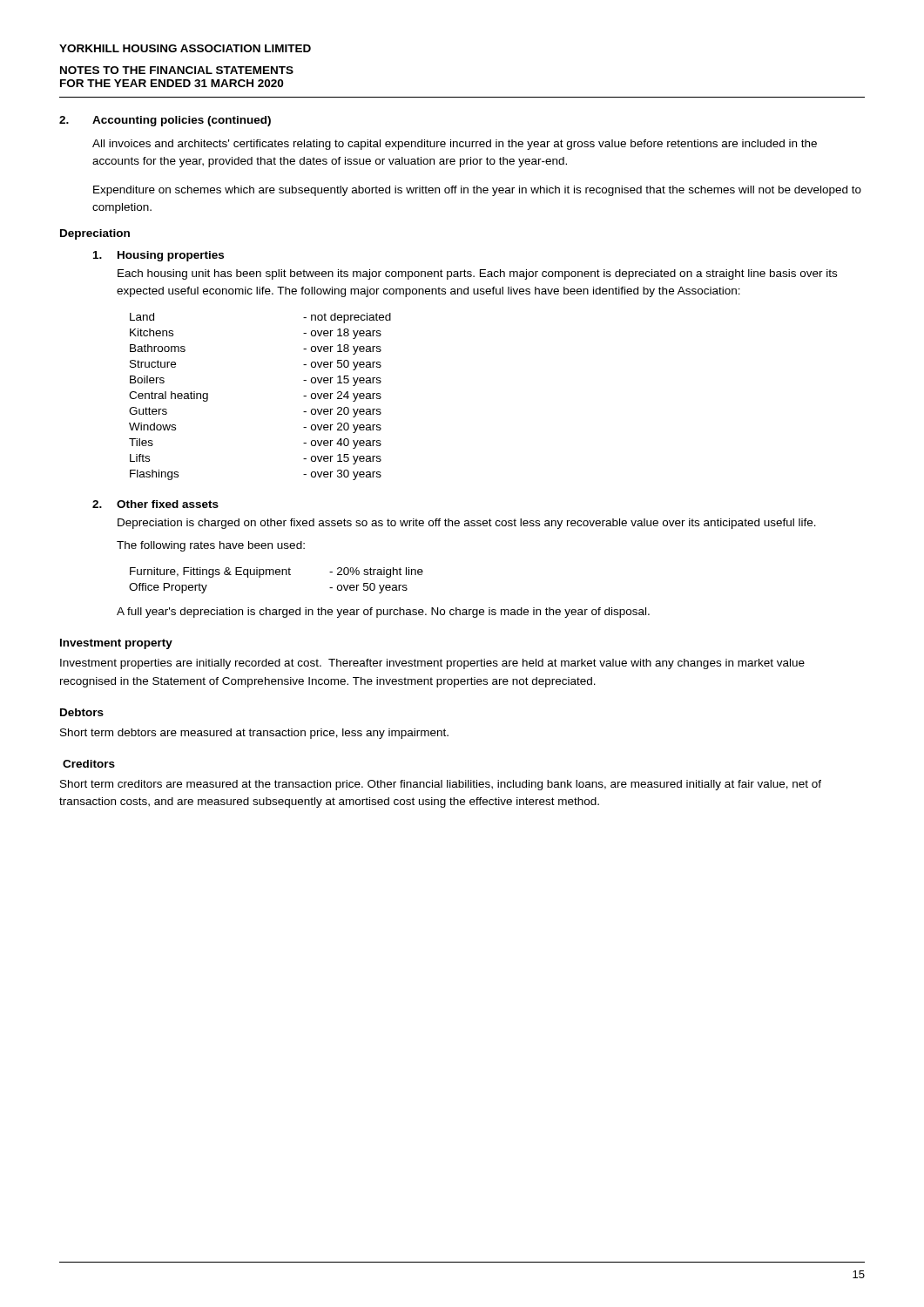Select the text starting "Short term debtors are measured at"
924x1307 pixels.
pyautogui.click(x=254, y=732)
